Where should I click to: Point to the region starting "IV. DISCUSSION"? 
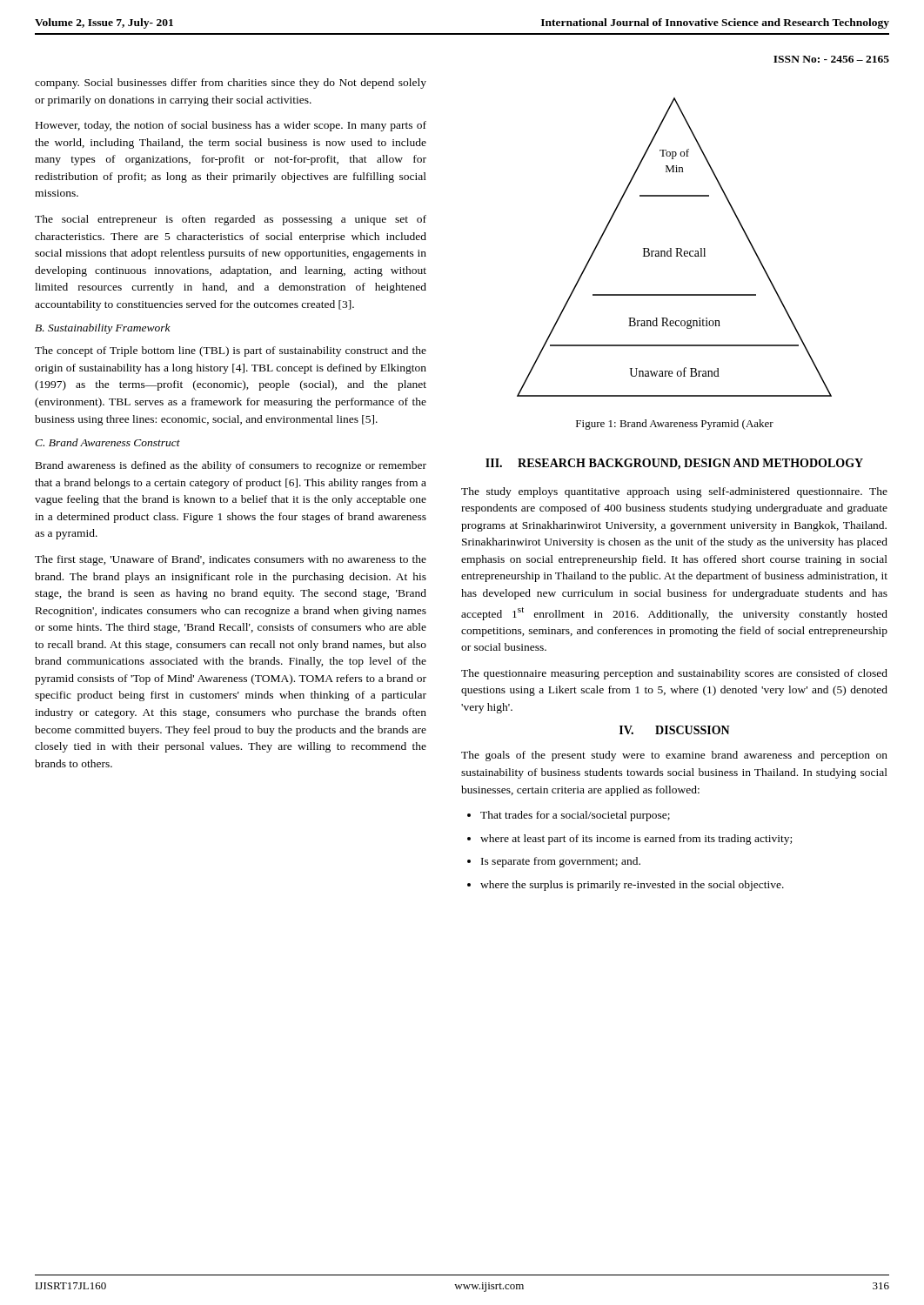tap(674, 731)
